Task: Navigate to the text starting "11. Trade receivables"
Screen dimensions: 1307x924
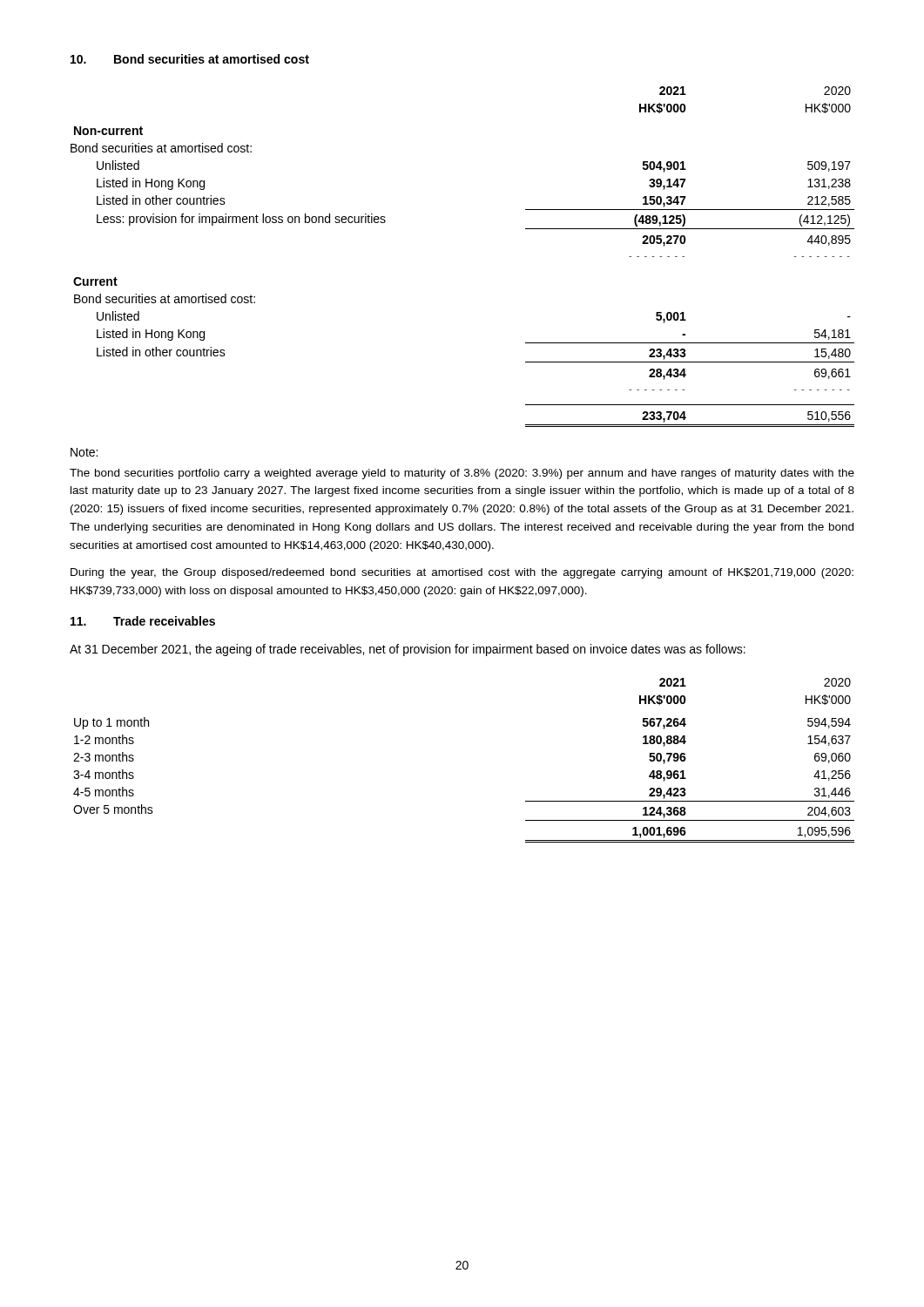Action: point(143,621)
